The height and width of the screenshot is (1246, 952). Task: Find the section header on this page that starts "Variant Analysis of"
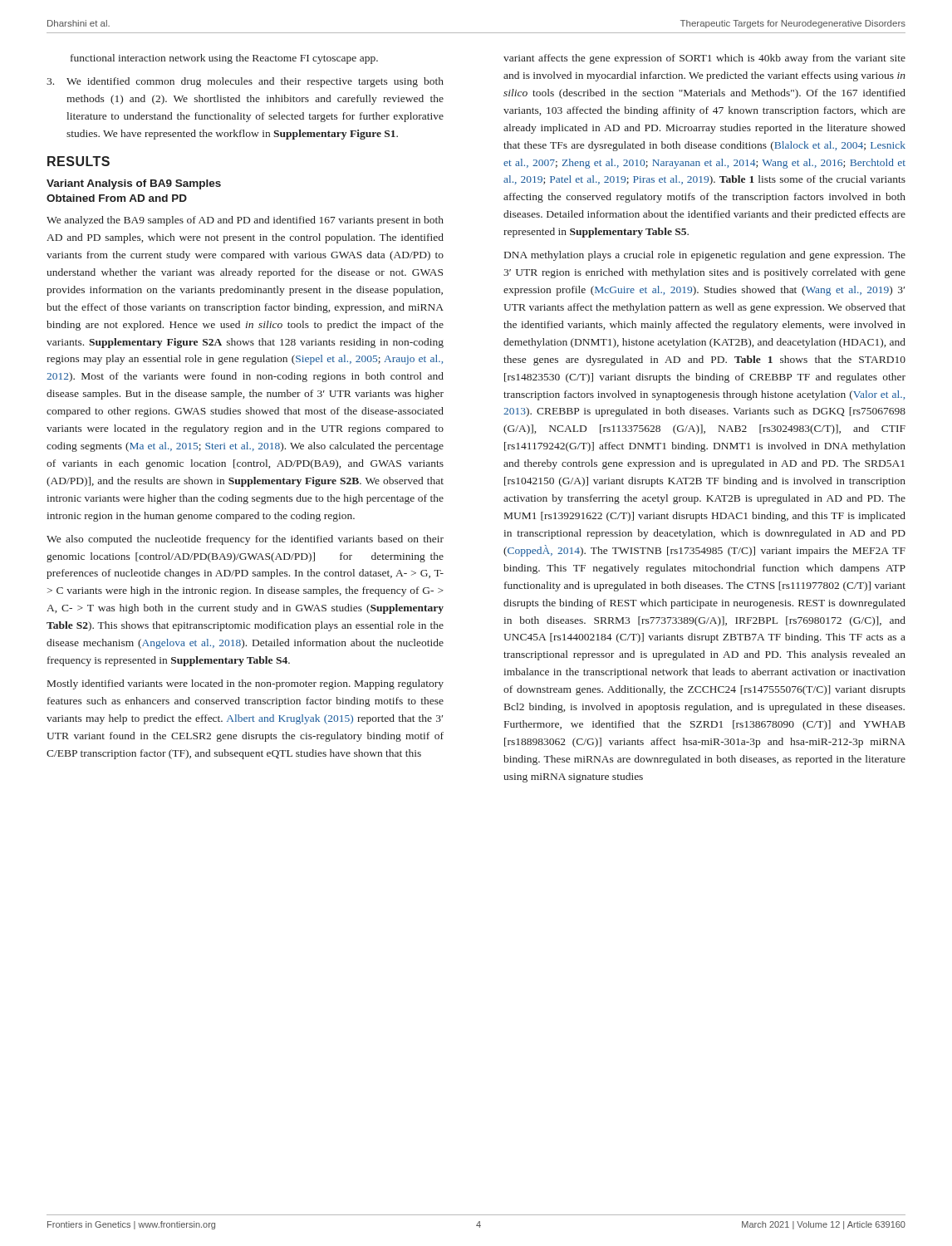click(134, 190)
